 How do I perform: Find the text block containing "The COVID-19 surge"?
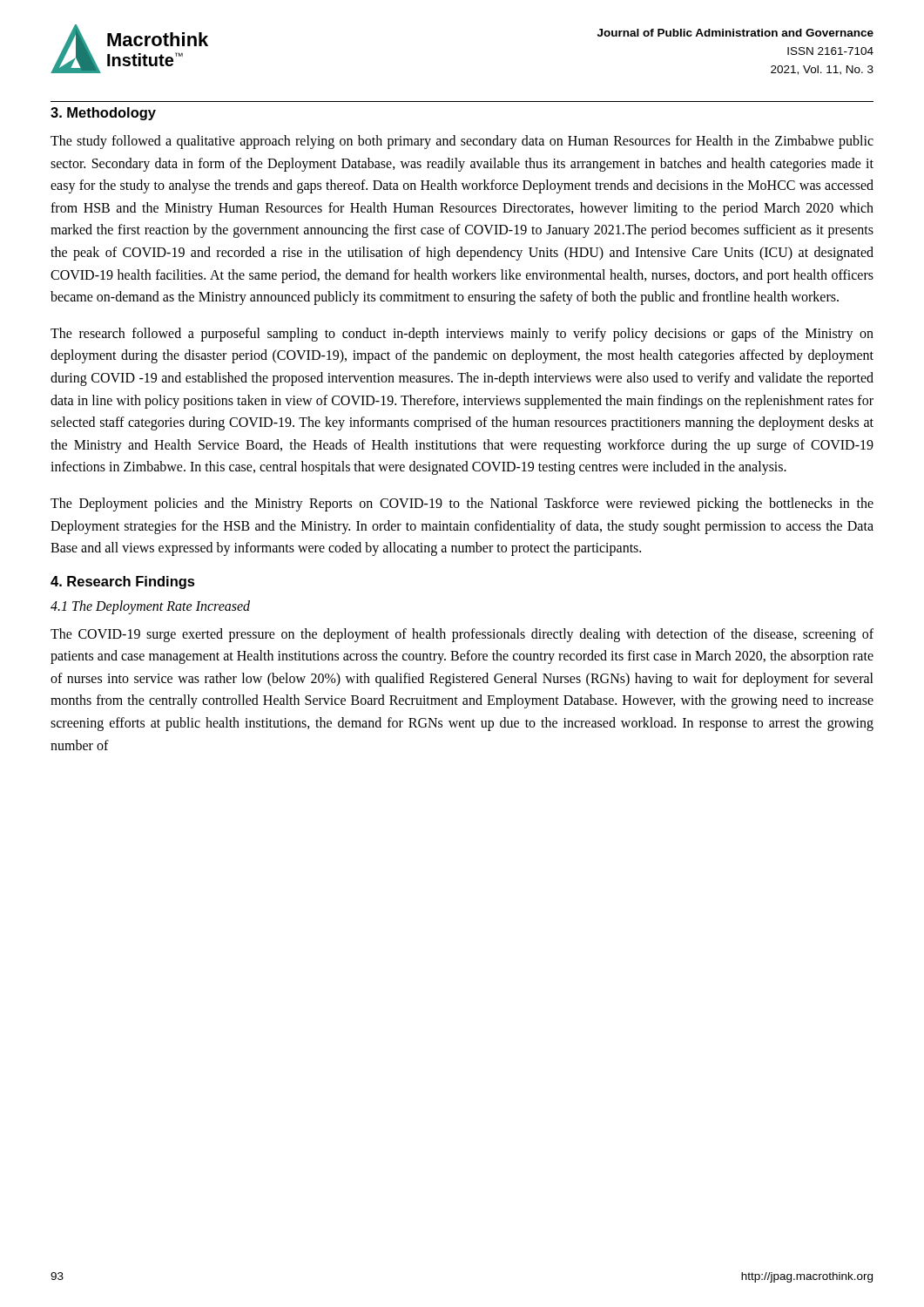(462, 689)
